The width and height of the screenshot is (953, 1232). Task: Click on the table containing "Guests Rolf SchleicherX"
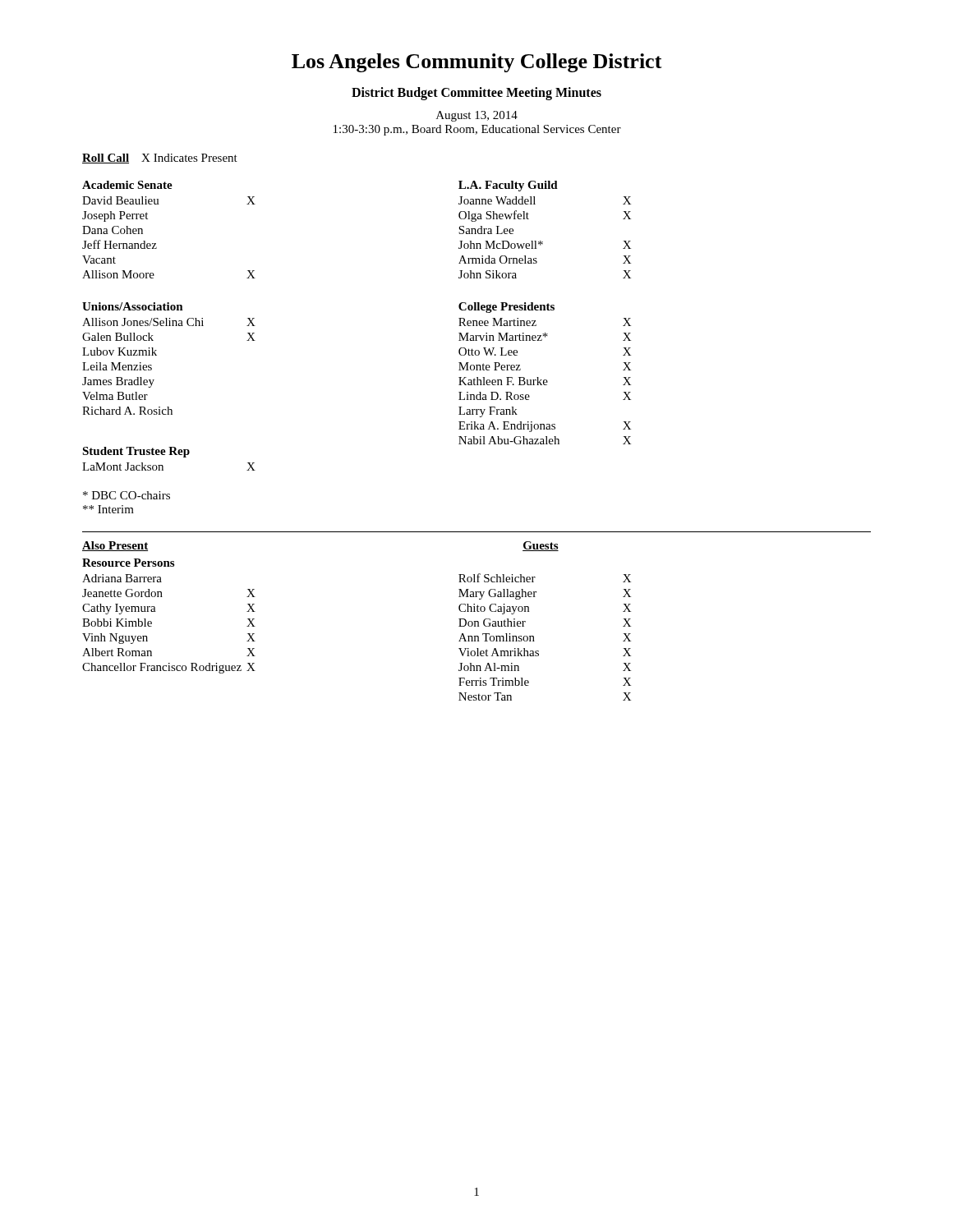point(665,621)
